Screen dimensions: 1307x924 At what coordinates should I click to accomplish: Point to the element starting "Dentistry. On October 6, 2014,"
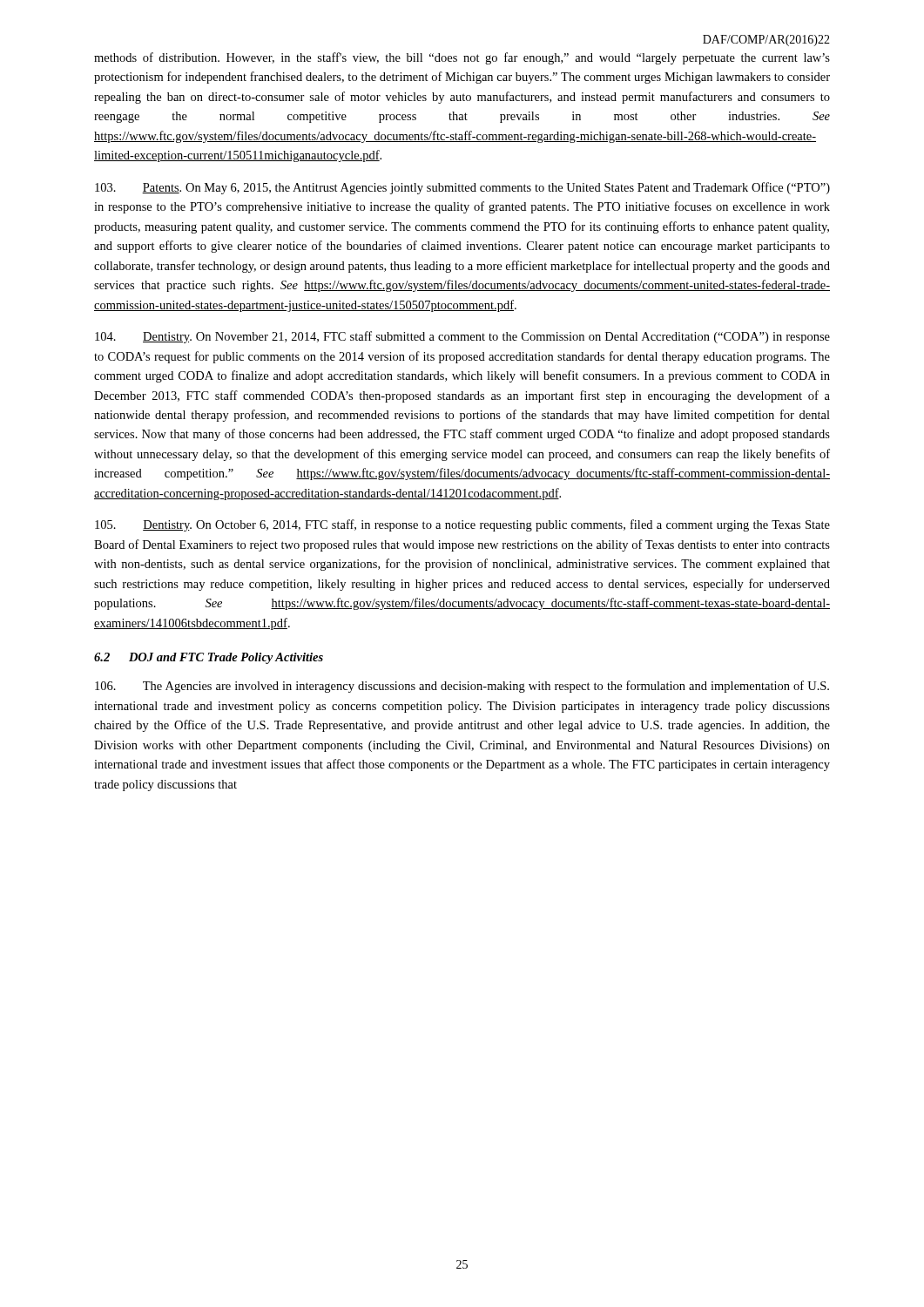pyautogui.click(x=462, y=574)
